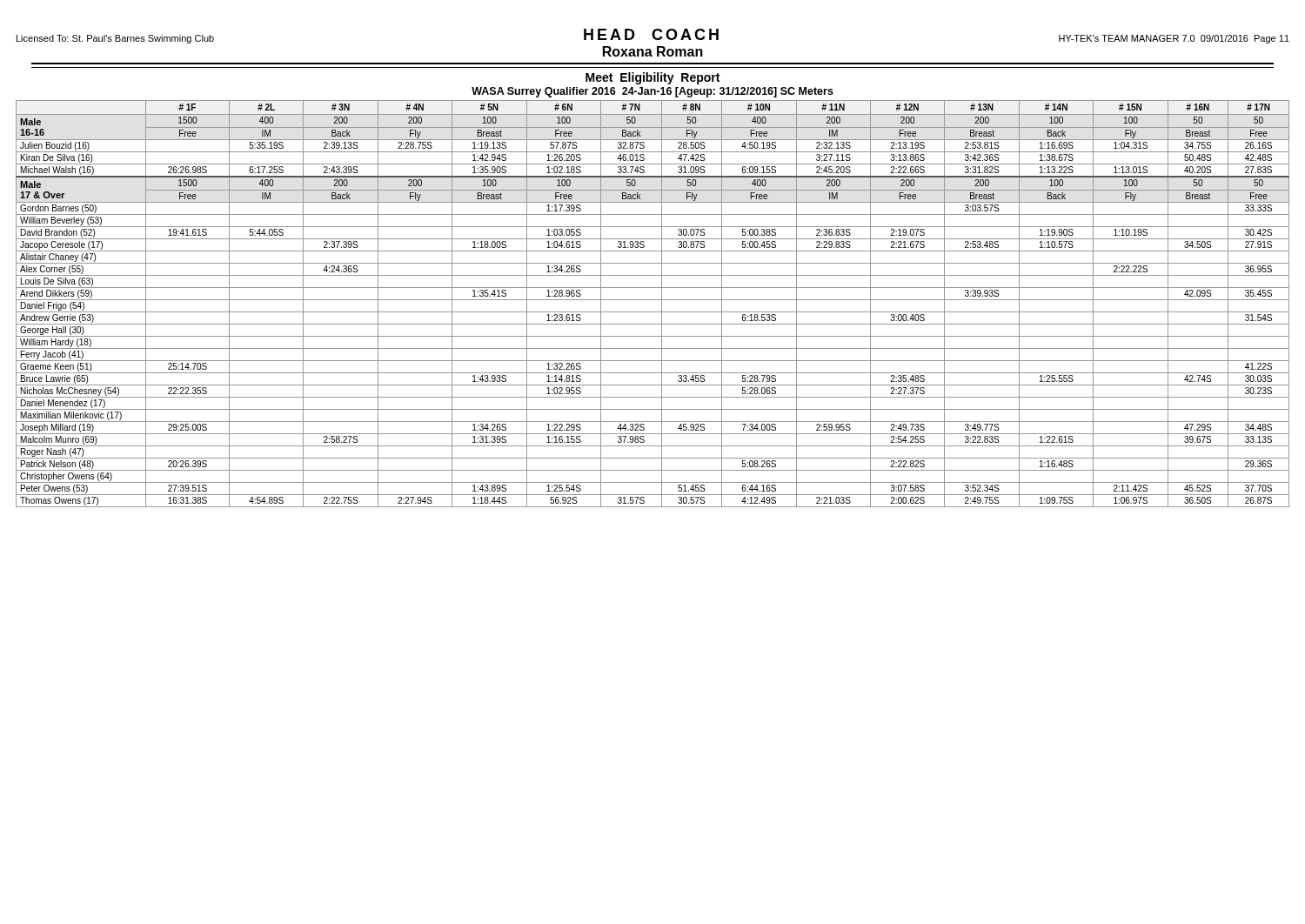The image size is (1305, 924).
Task: Find "Roxana Roman" on this page
Action: point(652,52)
